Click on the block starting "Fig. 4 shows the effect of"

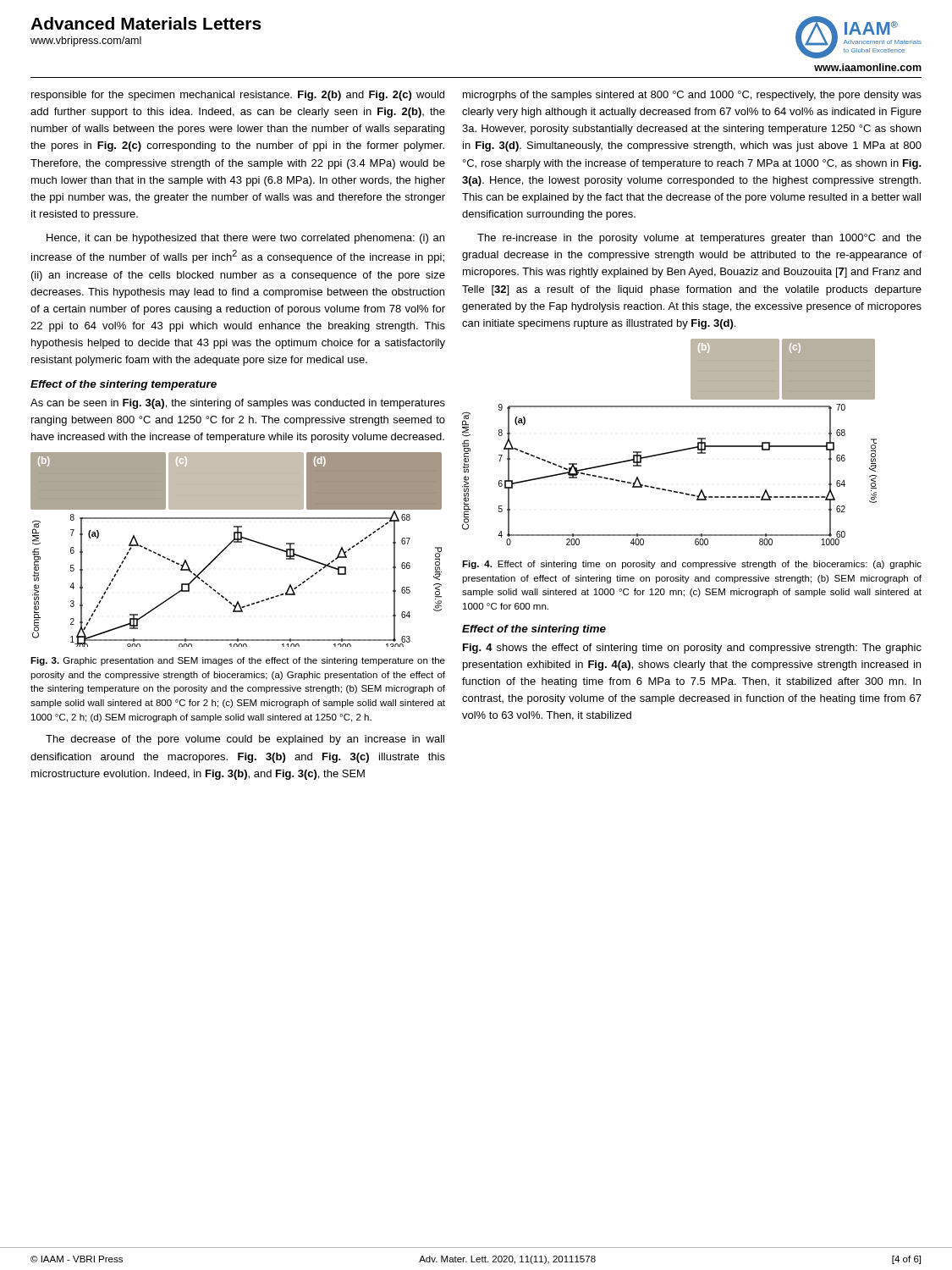coord(692,681)
